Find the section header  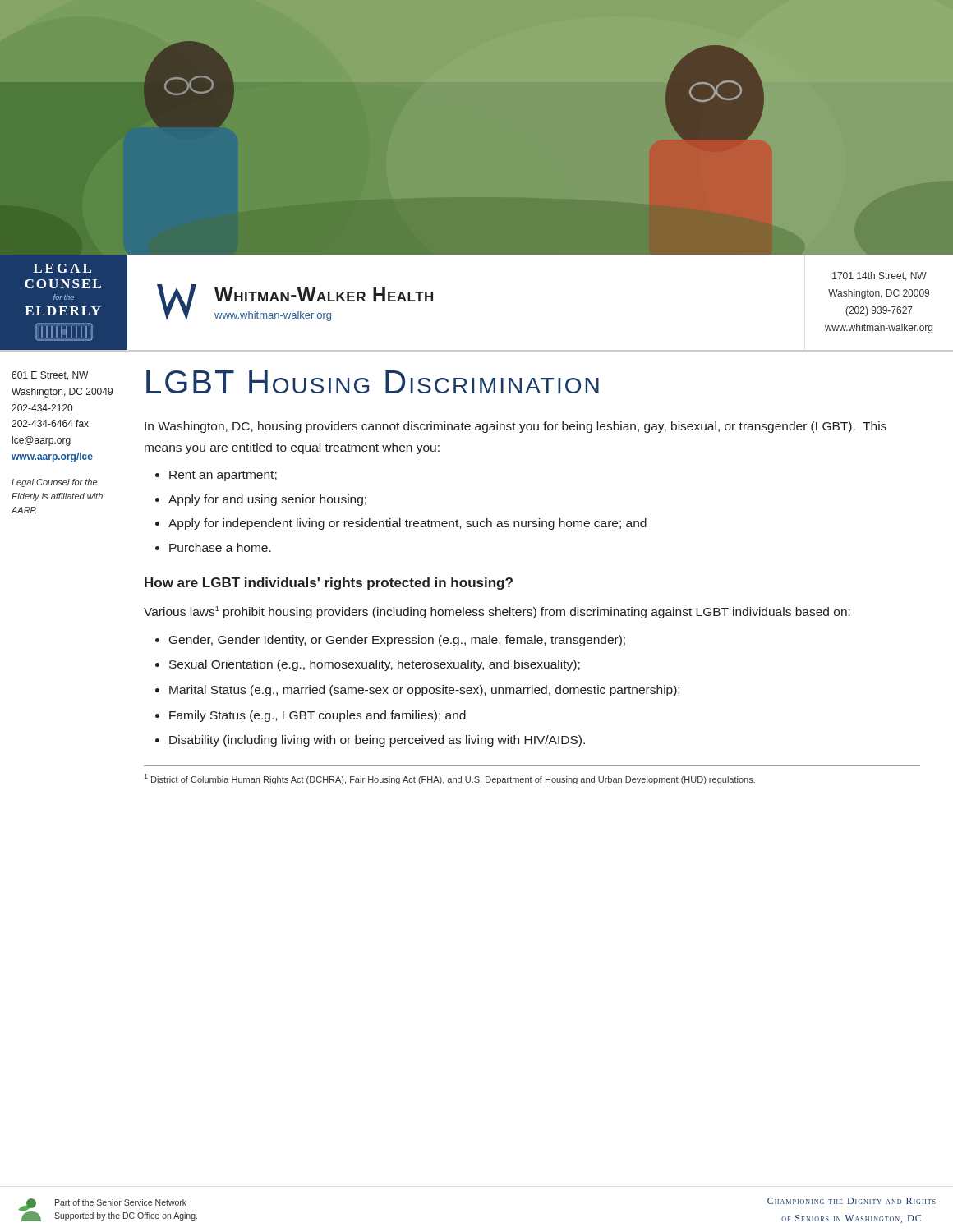point(329,583)
